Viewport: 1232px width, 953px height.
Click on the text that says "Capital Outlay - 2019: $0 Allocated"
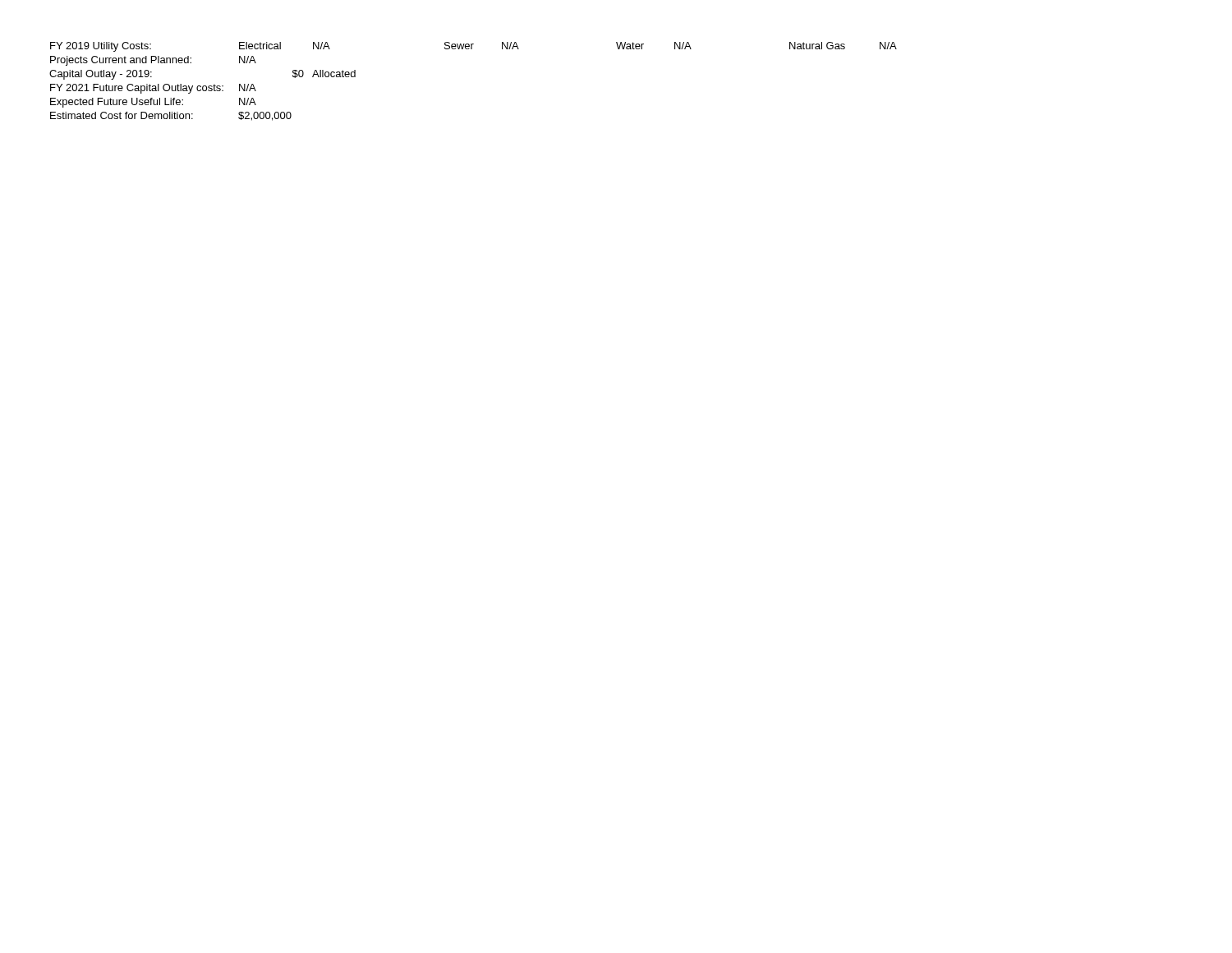click(214, 74)
